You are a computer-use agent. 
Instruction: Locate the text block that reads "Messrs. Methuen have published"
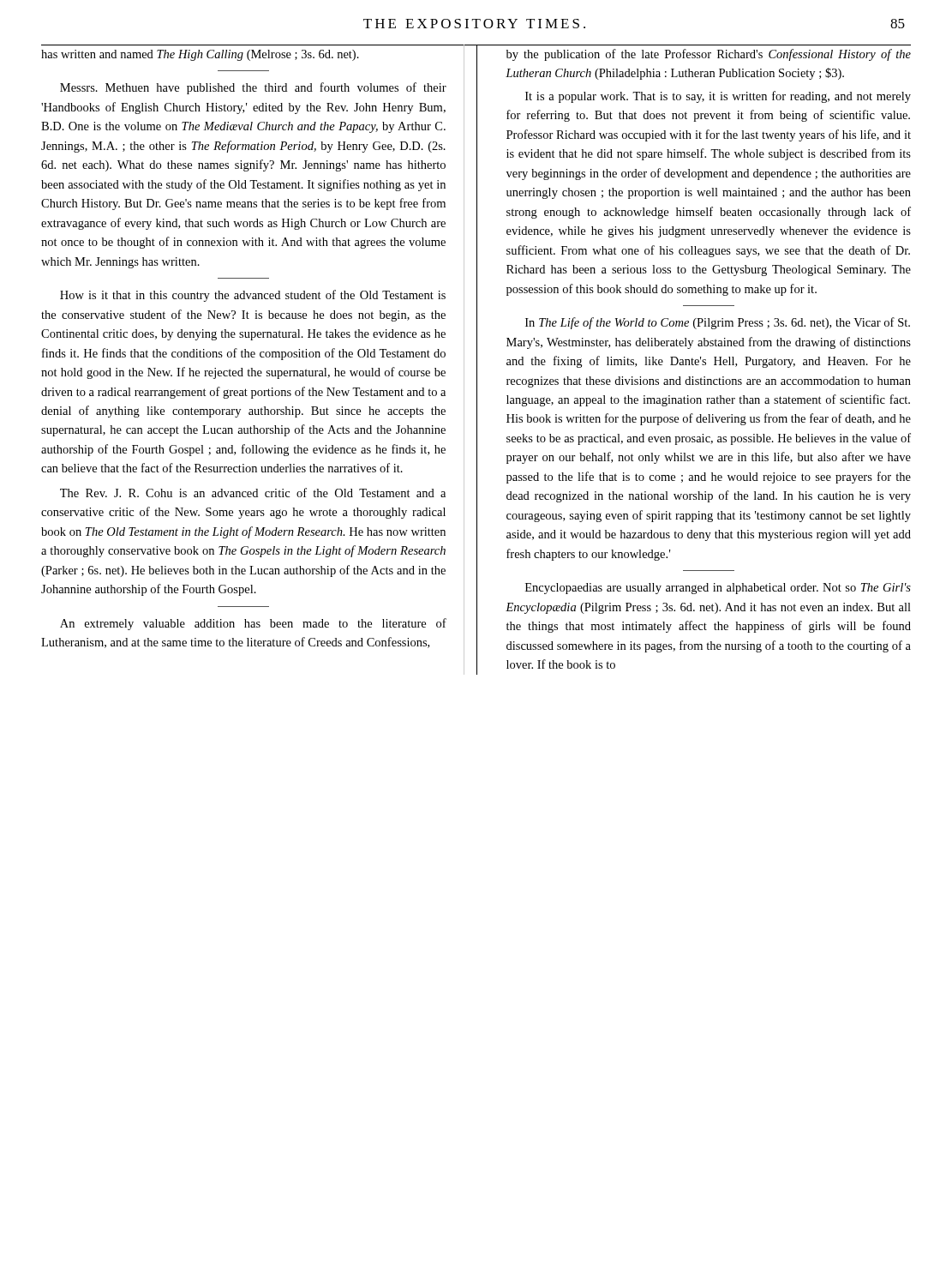244,175
